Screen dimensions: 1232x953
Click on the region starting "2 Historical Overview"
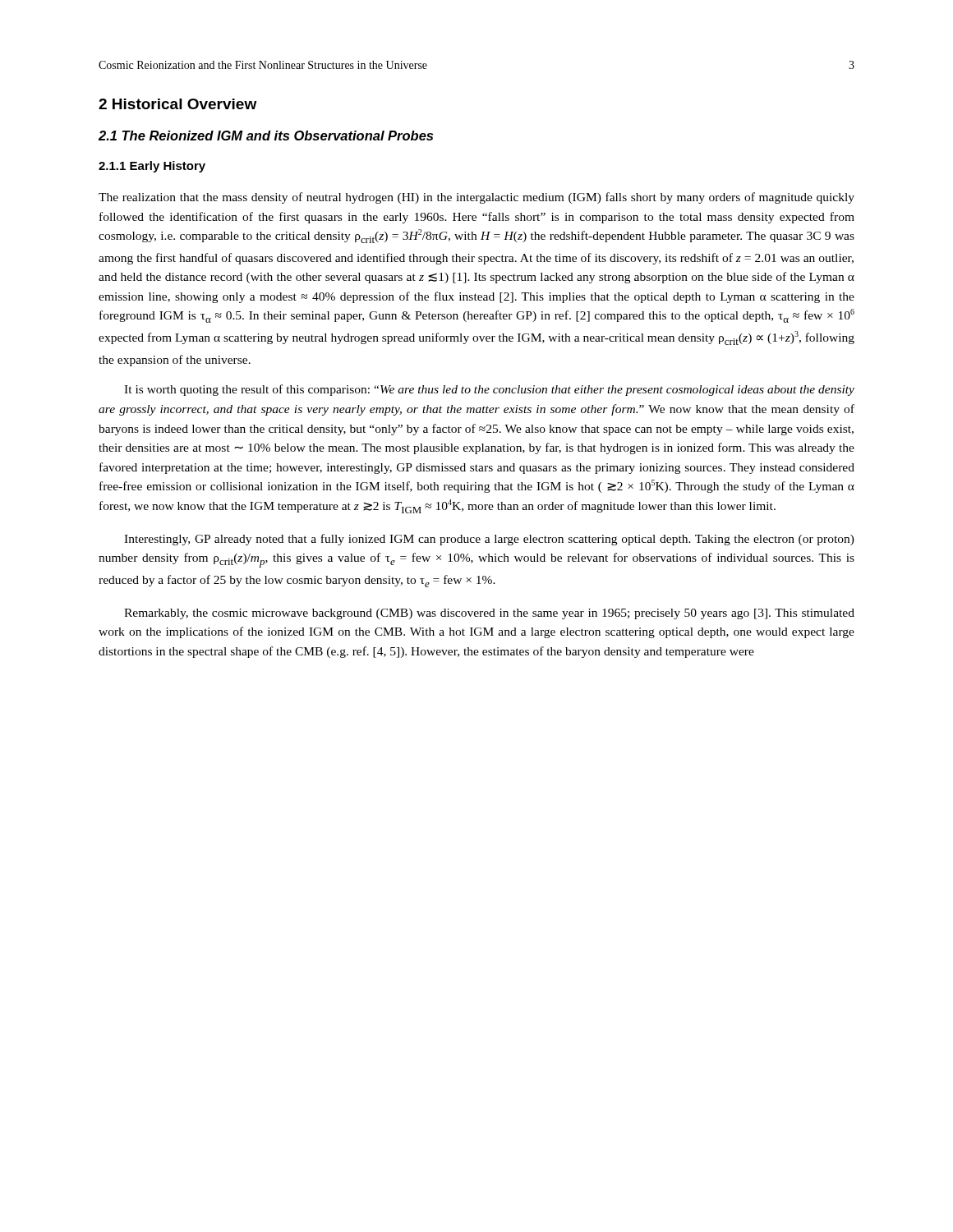tap(177, 104)
